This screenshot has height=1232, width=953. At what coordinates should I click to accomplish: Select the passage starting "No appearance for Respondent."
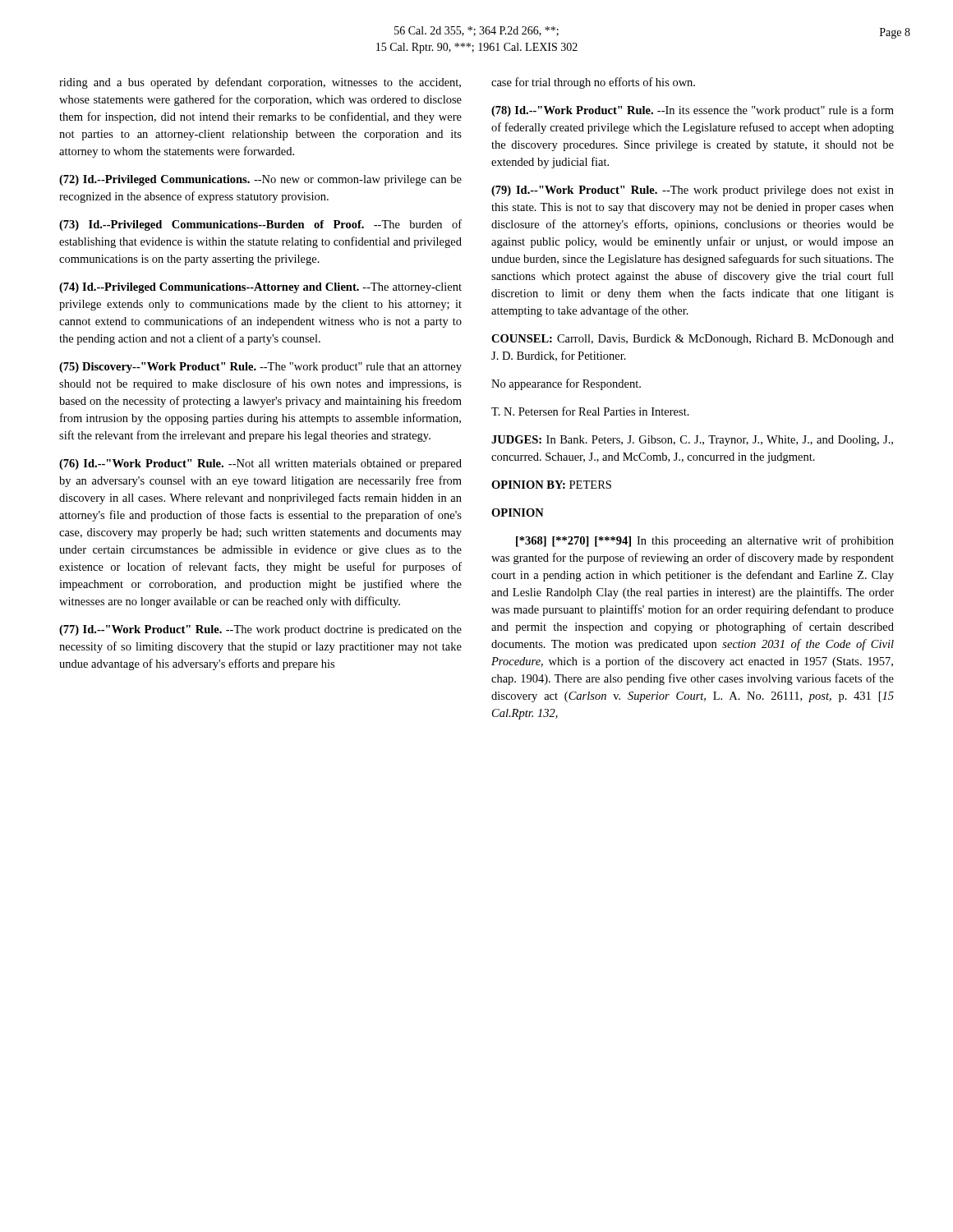566,384
